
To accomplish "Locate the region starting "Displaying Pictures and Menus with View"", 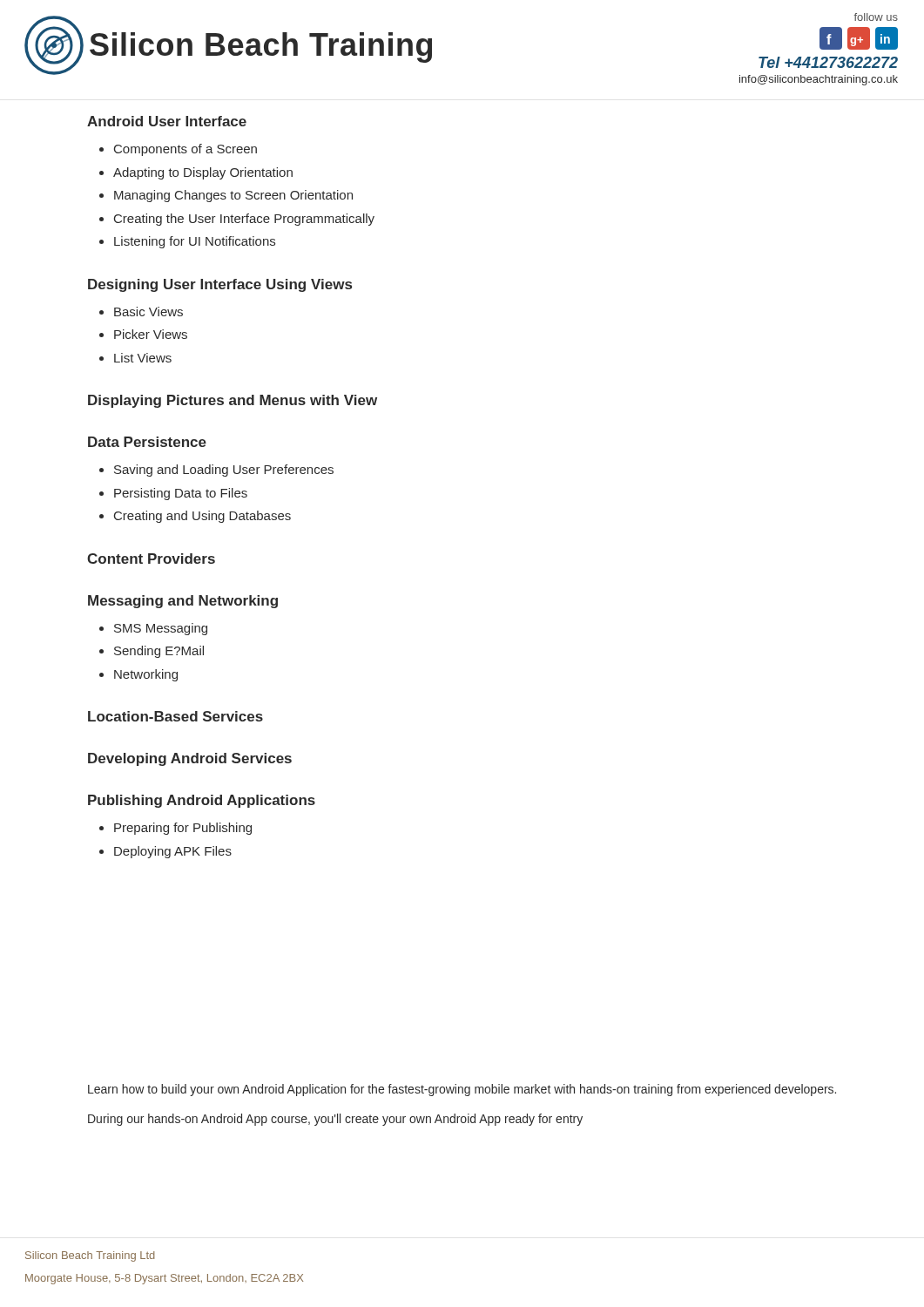I will point(232,400).
